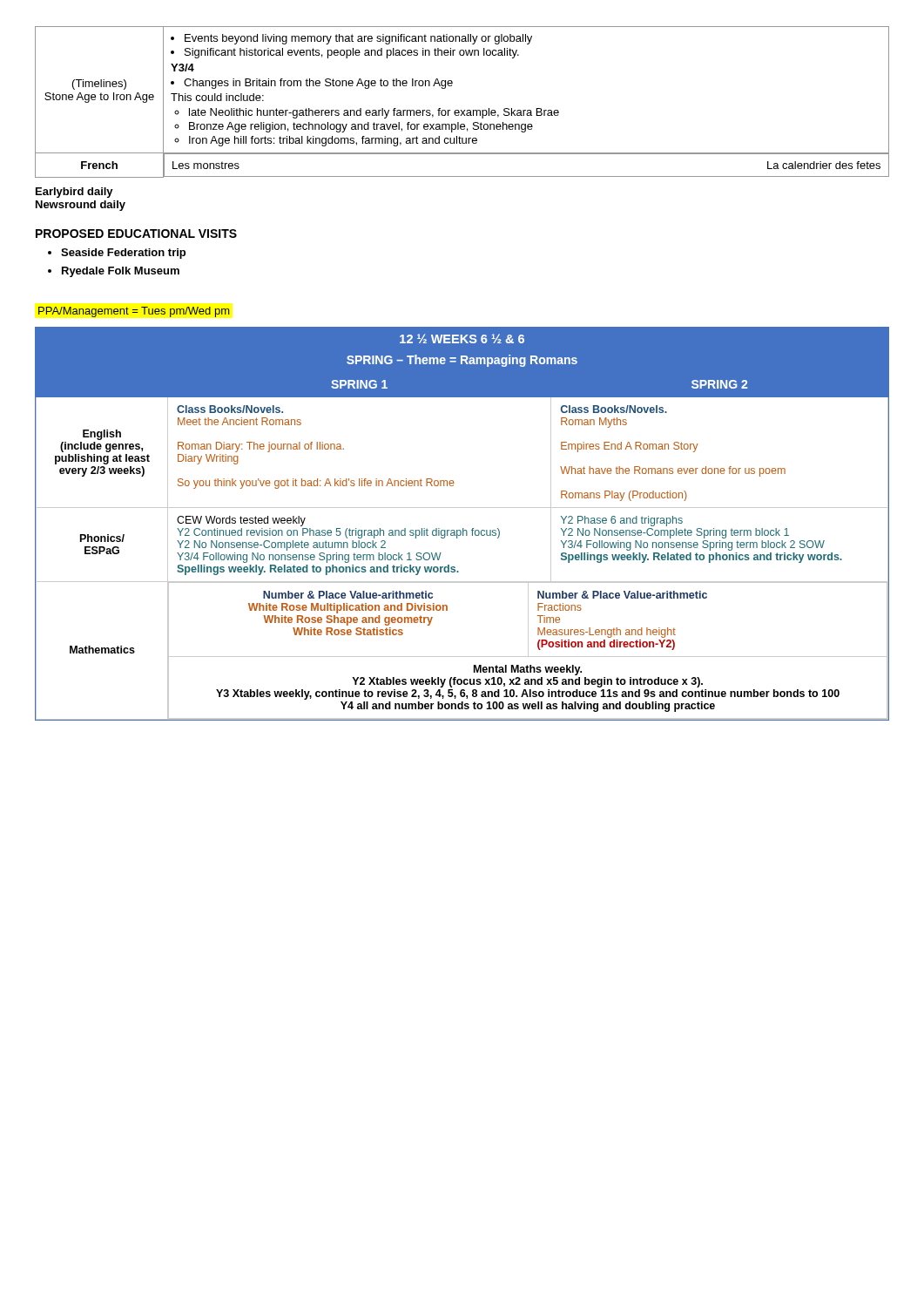Viewport: 924px width, 1307px height.
Task: Where does it say "SPRING – Theme = Rampaging Romans"?
Action: [x=462, y=359]
